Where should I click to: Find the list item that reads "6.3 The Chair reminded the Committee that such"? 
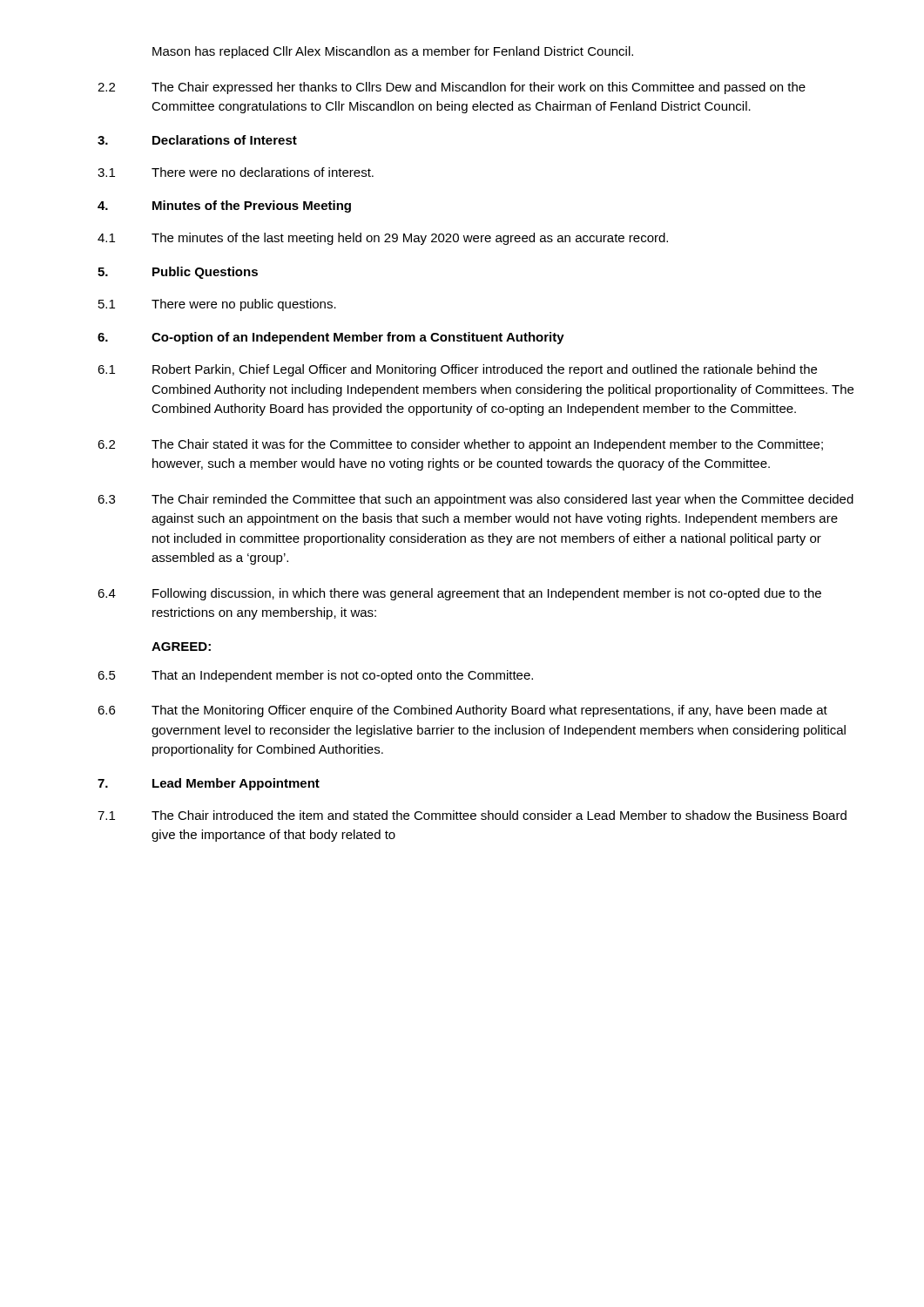point(476,528)
